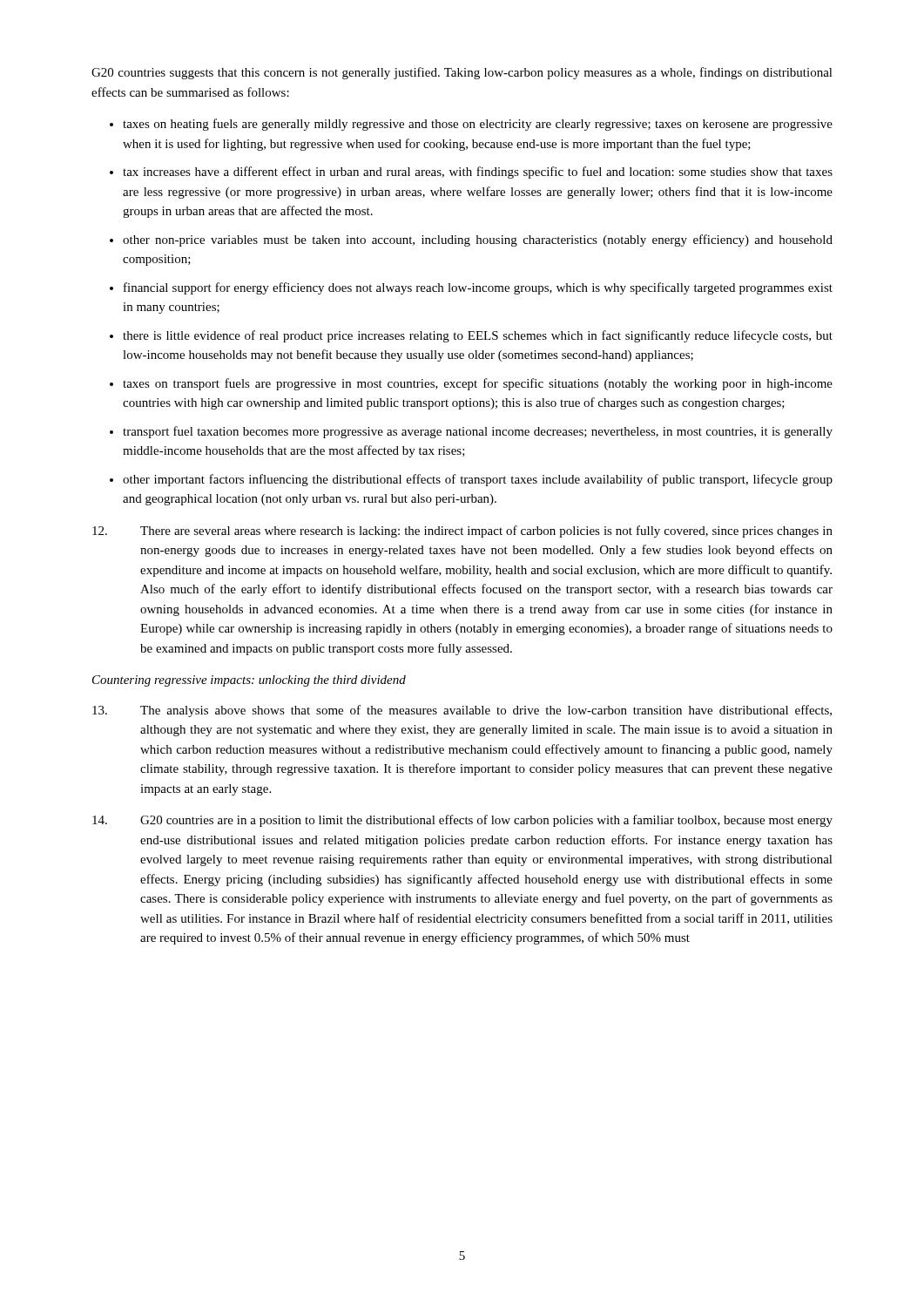This screenshot has height=1307, width=924.
Task: Locate the text block containing "There are several areas where research is lacking:"
Action: pyautogui.click(x=462, y=589)
